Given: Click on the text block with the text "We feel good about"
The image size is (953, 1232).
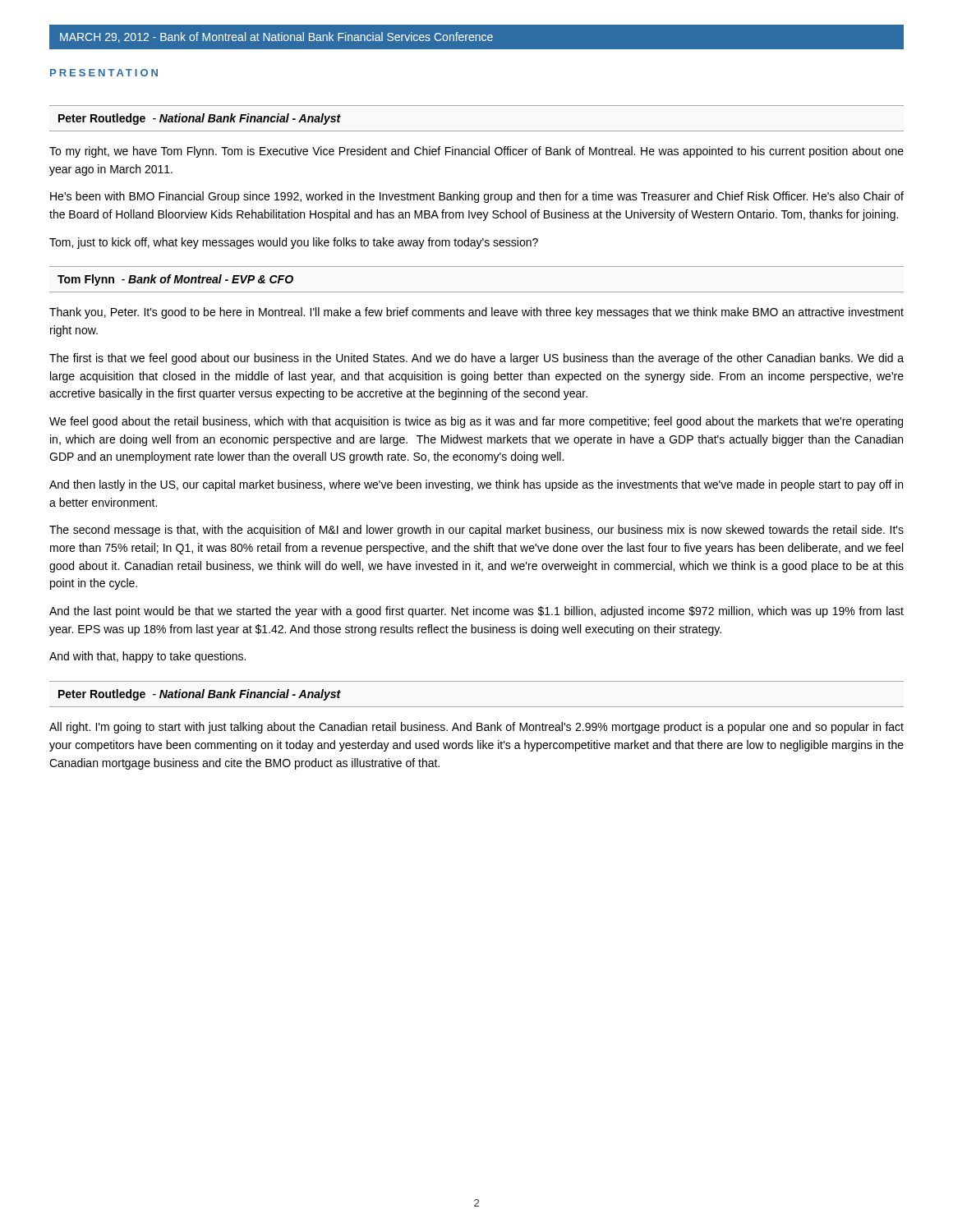Looking at the screenshot, I should coord(476,439).
